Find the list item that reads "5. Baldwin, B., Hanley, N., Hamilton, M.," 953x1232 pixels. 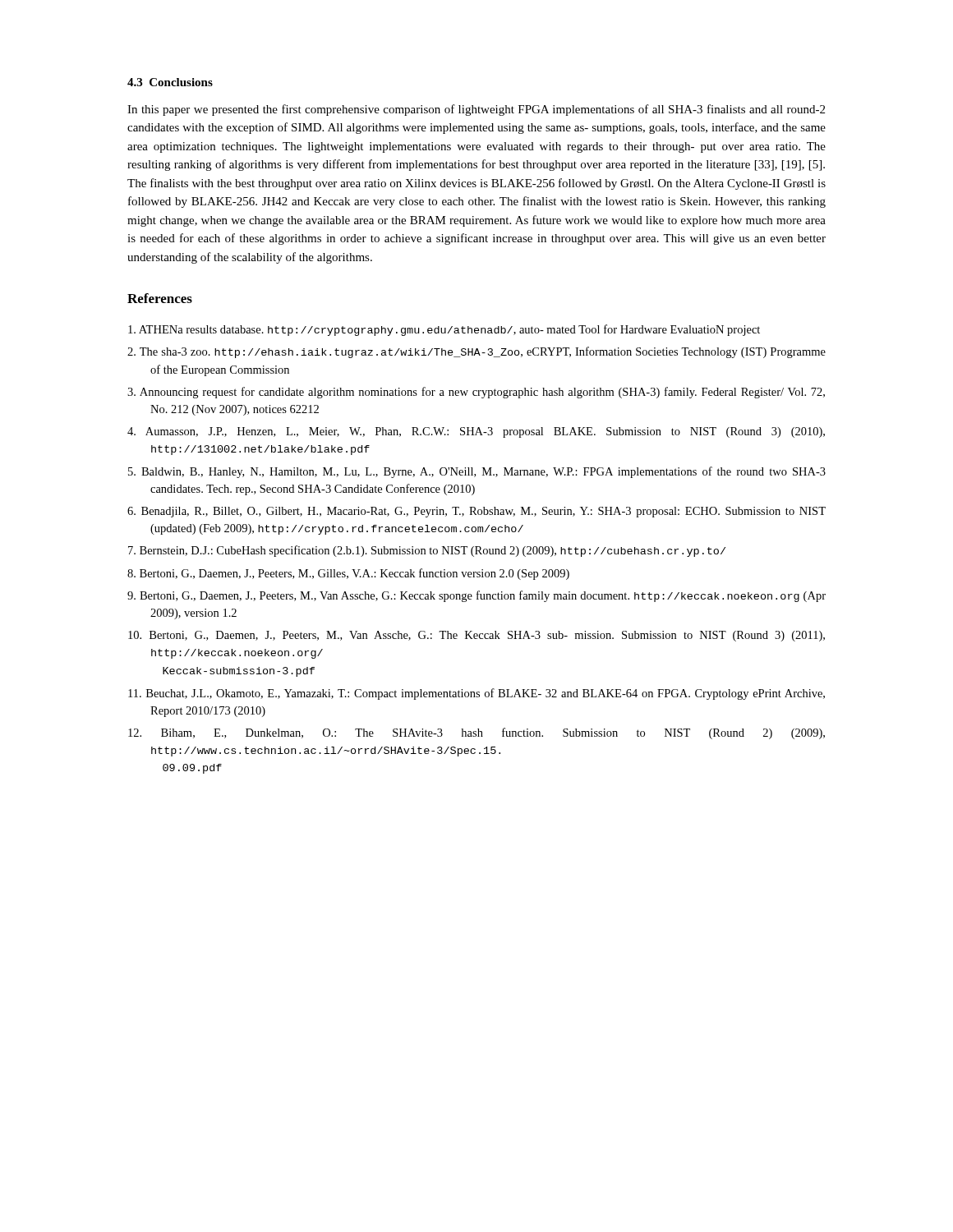pos(476,480)
